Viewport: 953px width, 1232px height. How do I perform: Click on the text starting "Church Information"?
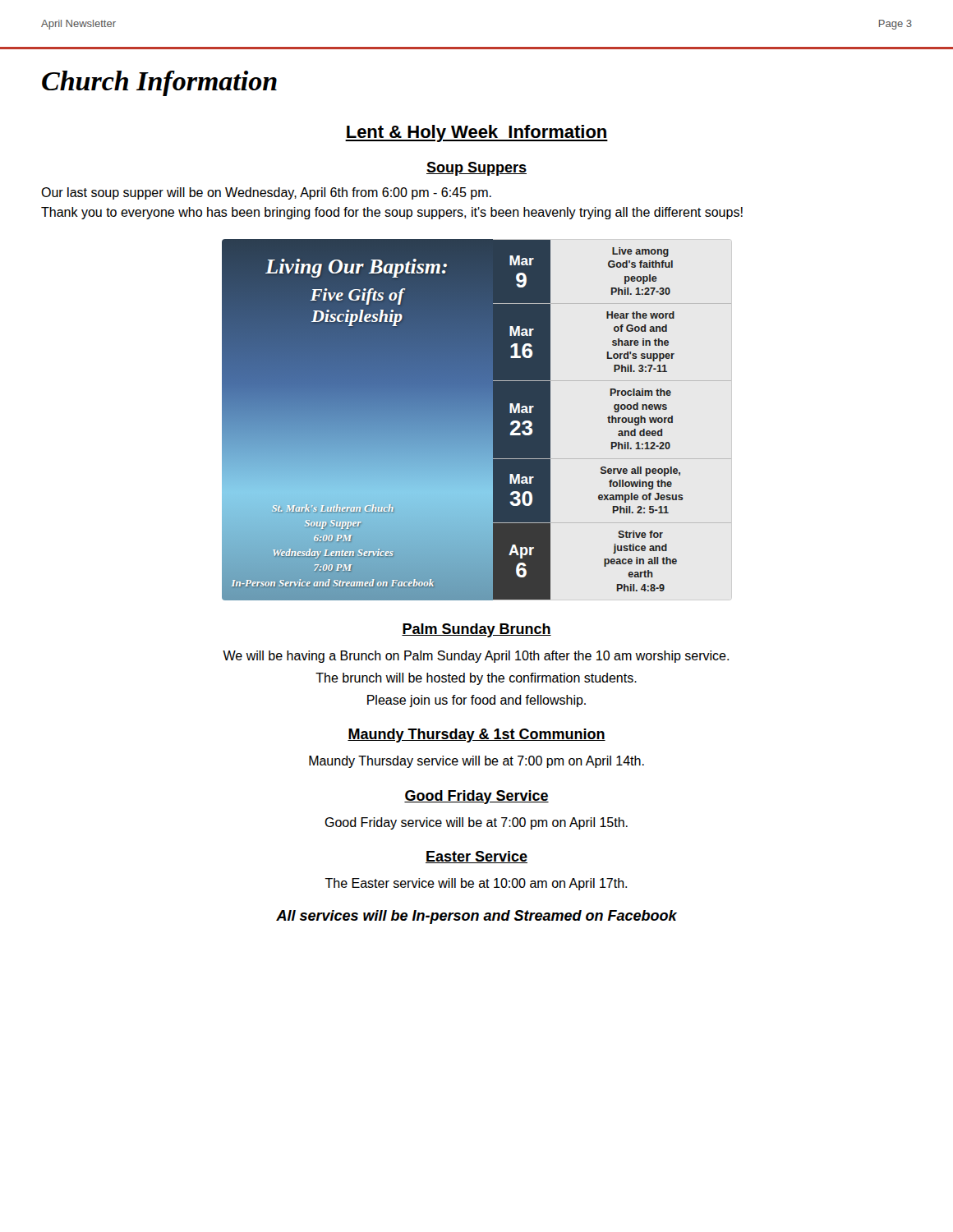click(159, 81)
